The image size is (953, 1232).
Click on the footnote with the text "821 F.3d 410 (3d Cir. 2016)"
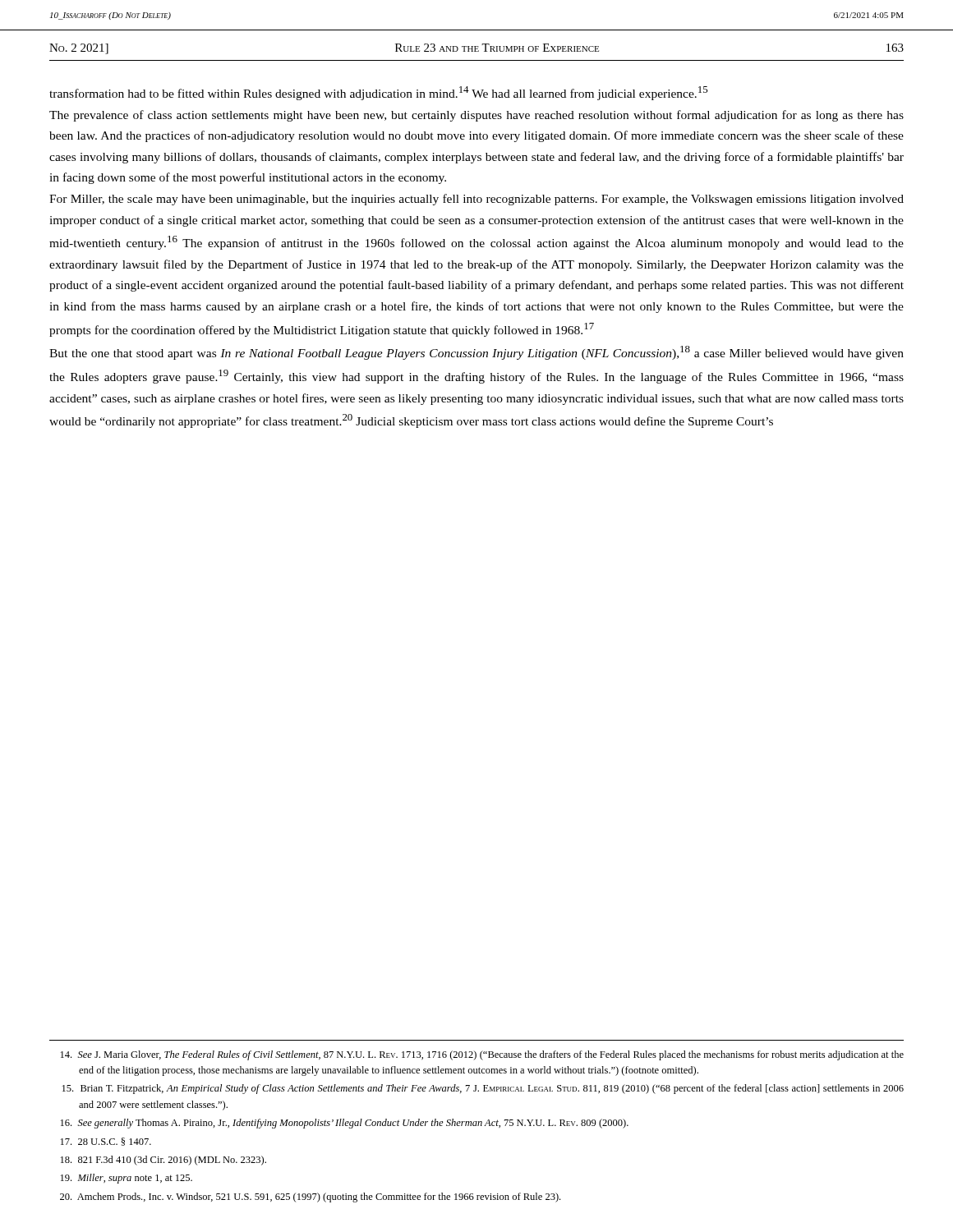pyautogui.click(x=158, y=1160)
